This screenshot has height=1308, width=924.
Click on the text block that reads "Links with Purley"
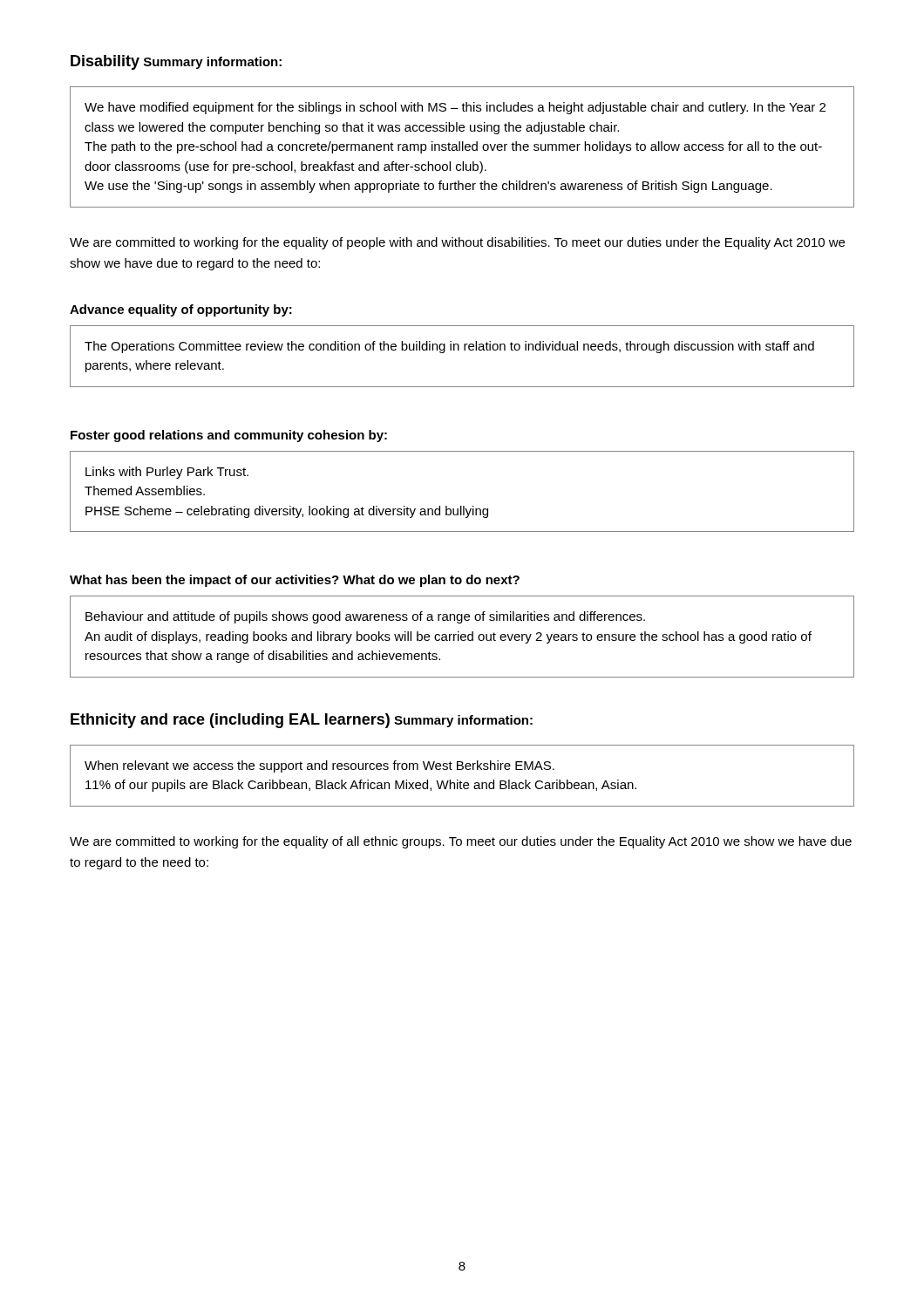pos(167,473)
